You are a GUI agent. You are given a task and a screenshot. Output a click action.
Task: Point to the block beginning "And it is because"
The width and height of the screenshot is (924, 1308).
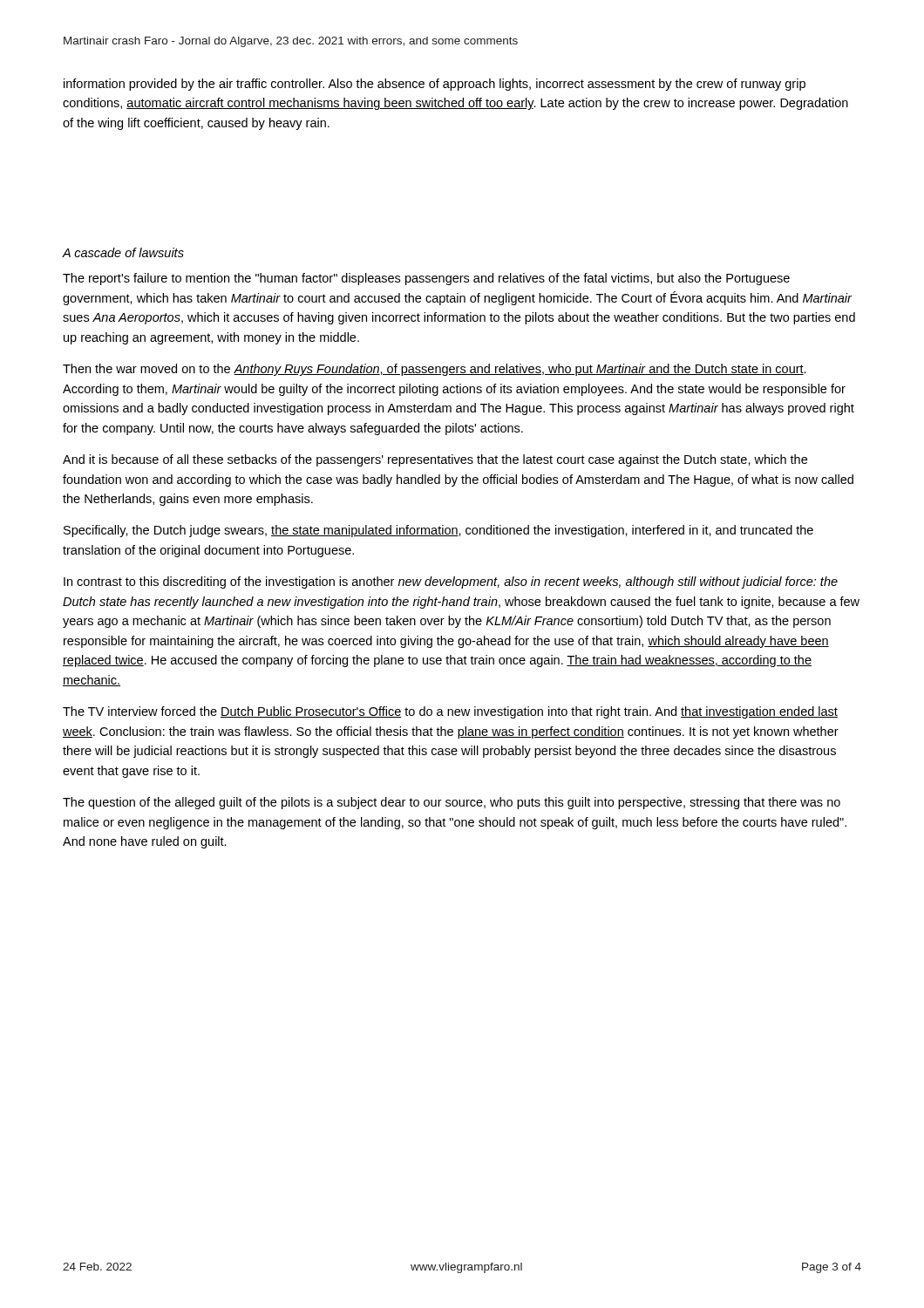point(458,479)
